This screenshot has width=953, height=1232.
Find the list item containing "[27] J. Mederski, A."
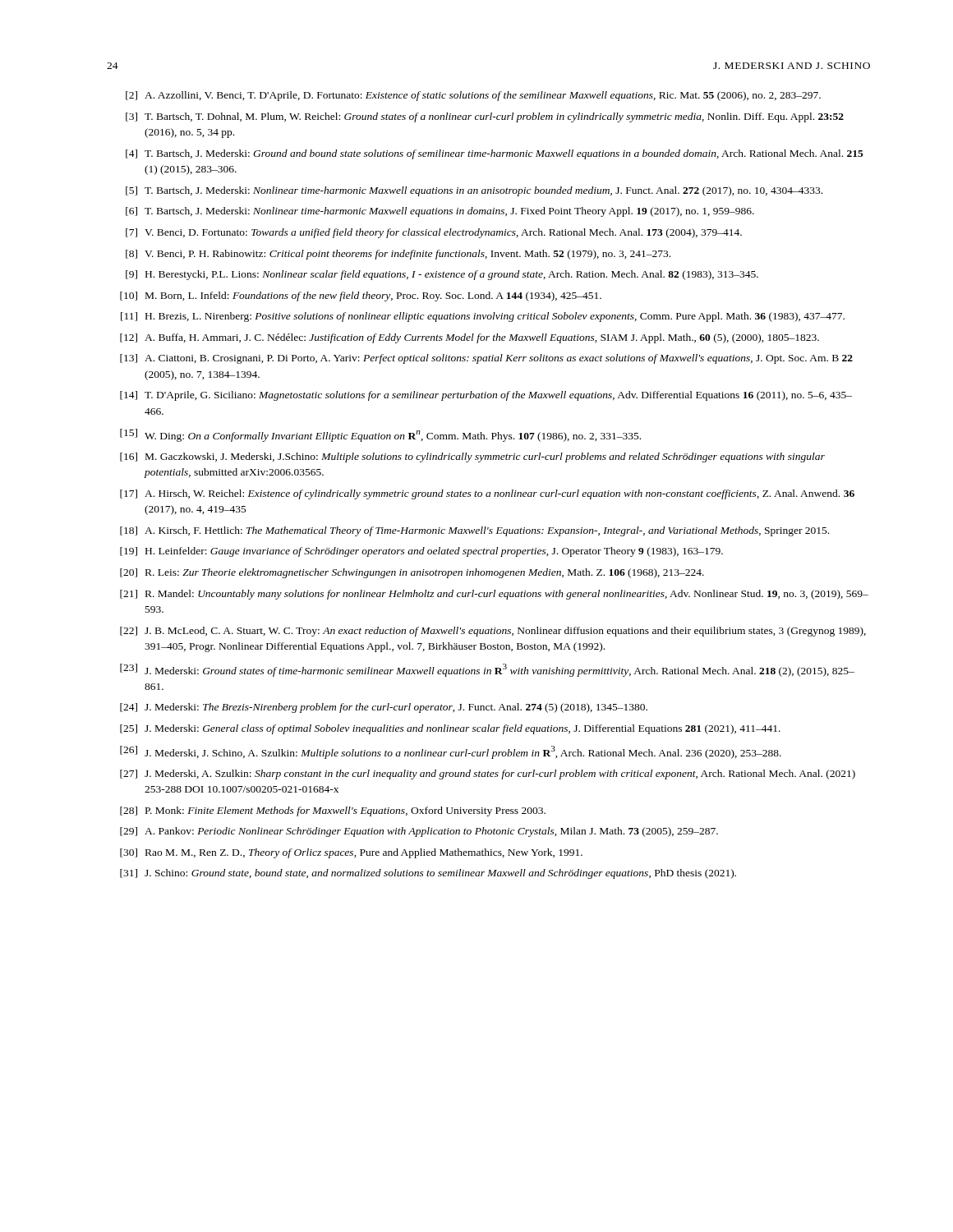489,781
